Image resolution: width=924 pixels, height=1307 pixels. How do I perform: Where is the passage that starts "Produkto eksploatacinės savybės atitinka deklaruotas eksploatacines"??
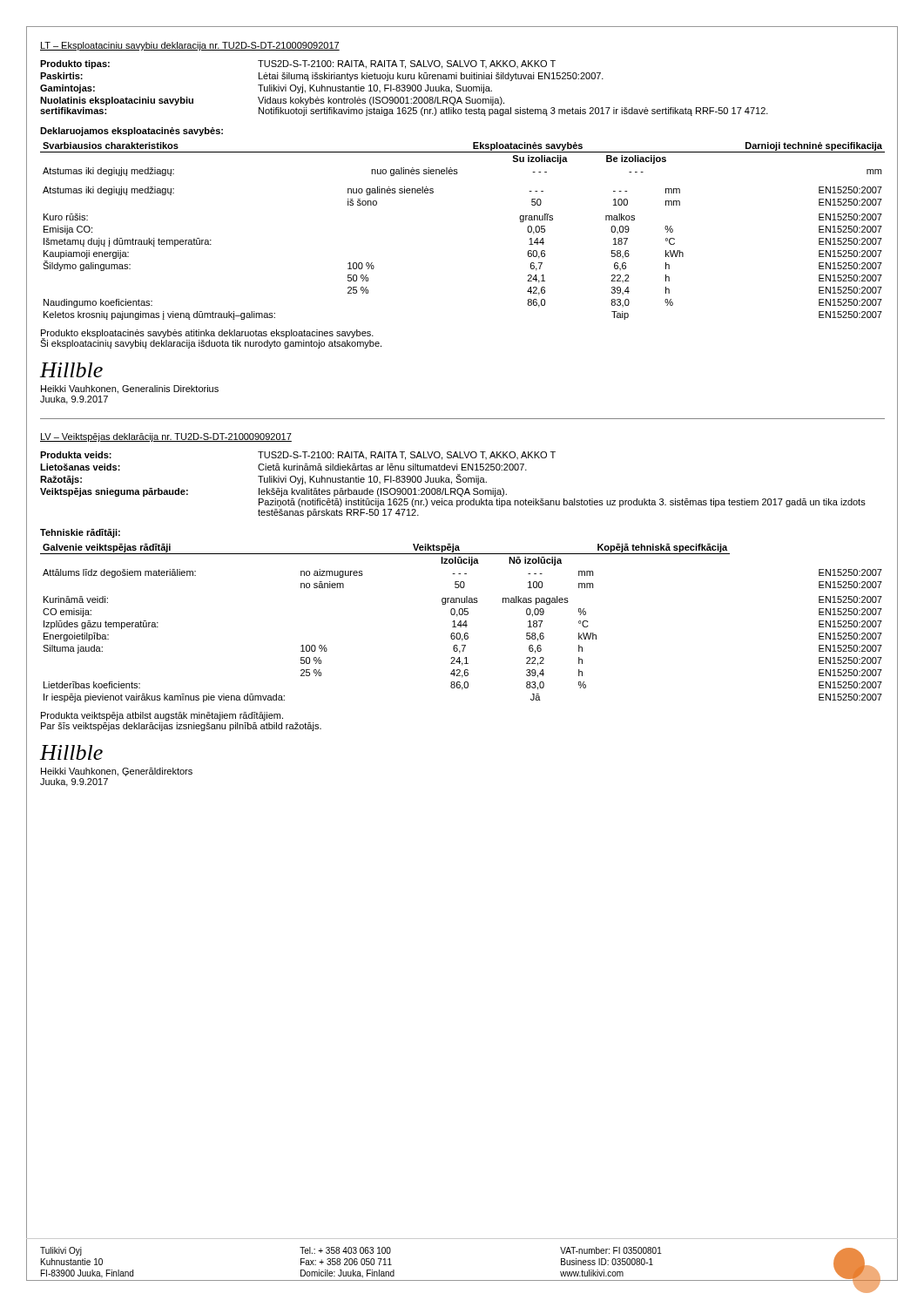pos(211,338)
